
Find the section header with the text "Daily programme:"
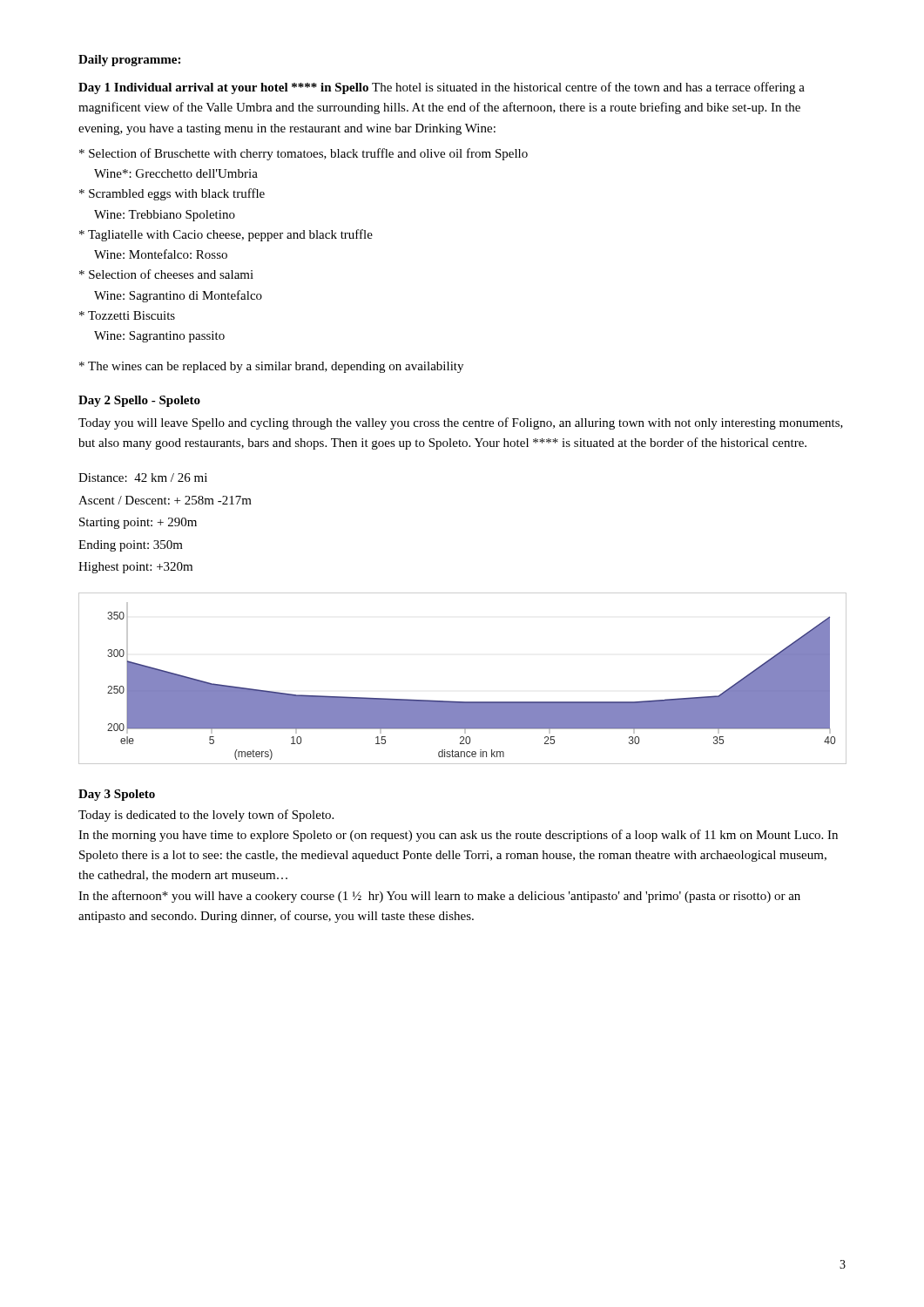(130, 59)
